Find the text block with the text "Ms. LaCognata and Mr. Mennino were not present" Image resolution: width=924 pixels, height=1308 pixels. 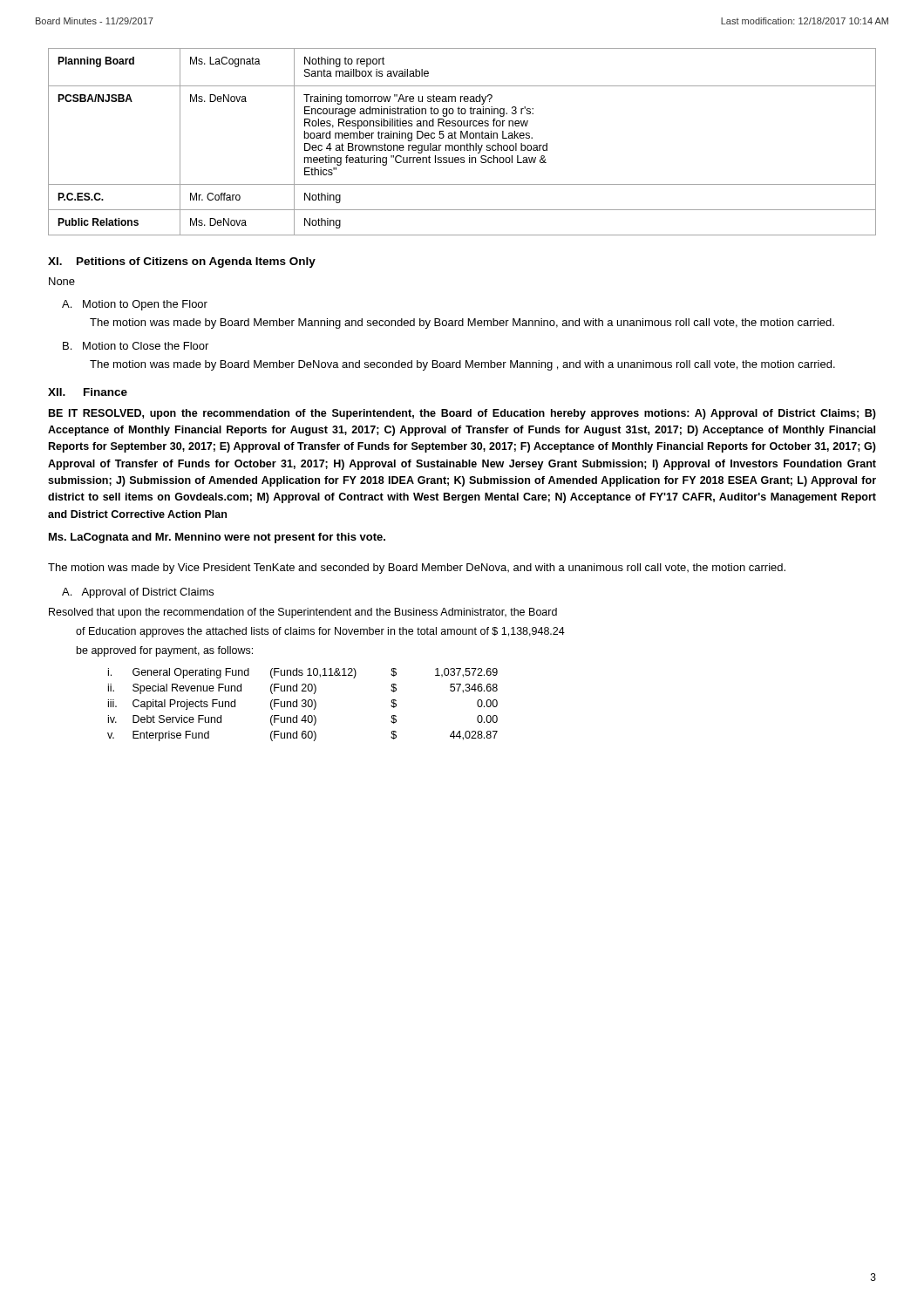[217, 537]
